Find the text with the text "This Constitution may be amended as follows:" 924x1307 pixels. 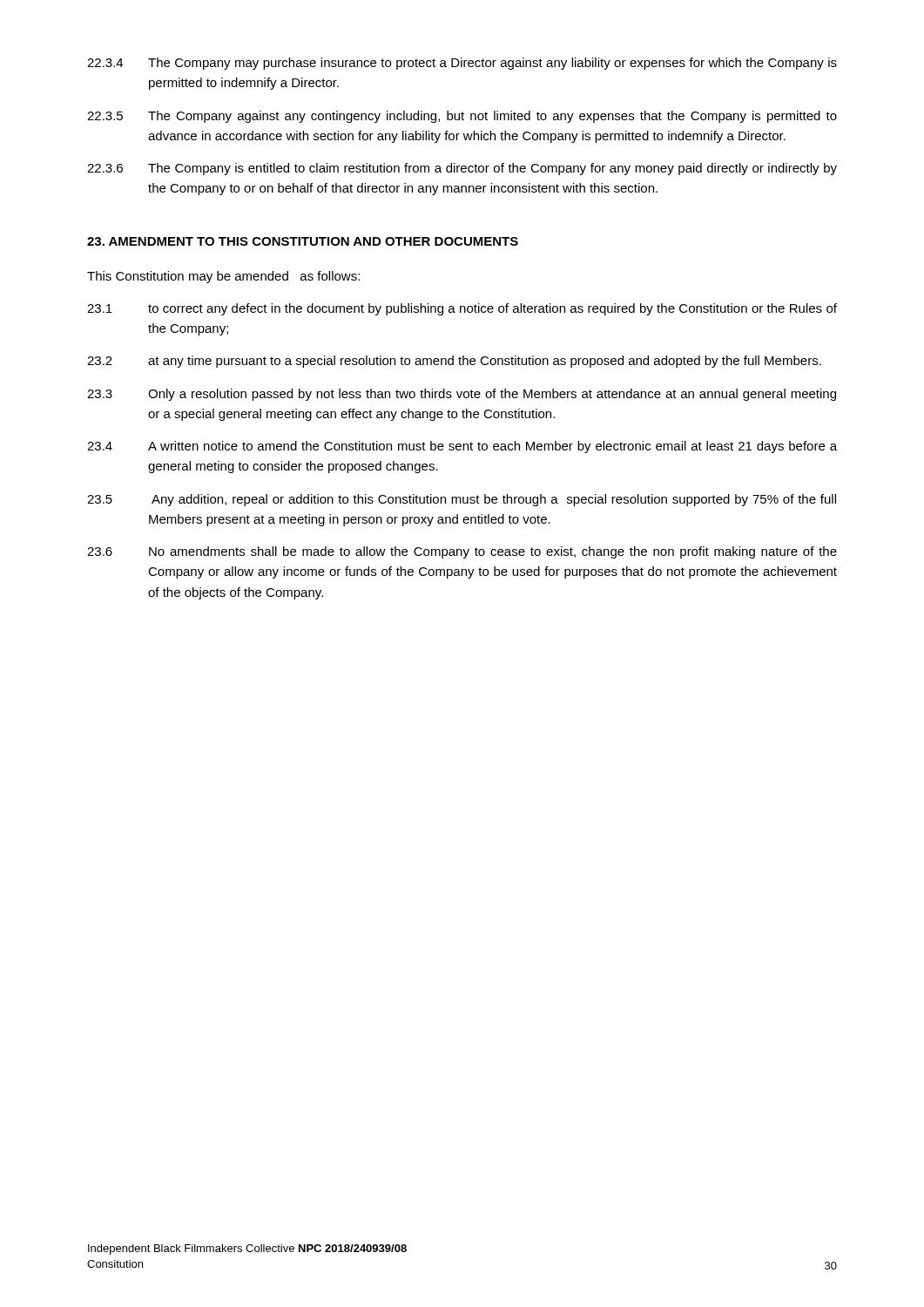point(224,275)
